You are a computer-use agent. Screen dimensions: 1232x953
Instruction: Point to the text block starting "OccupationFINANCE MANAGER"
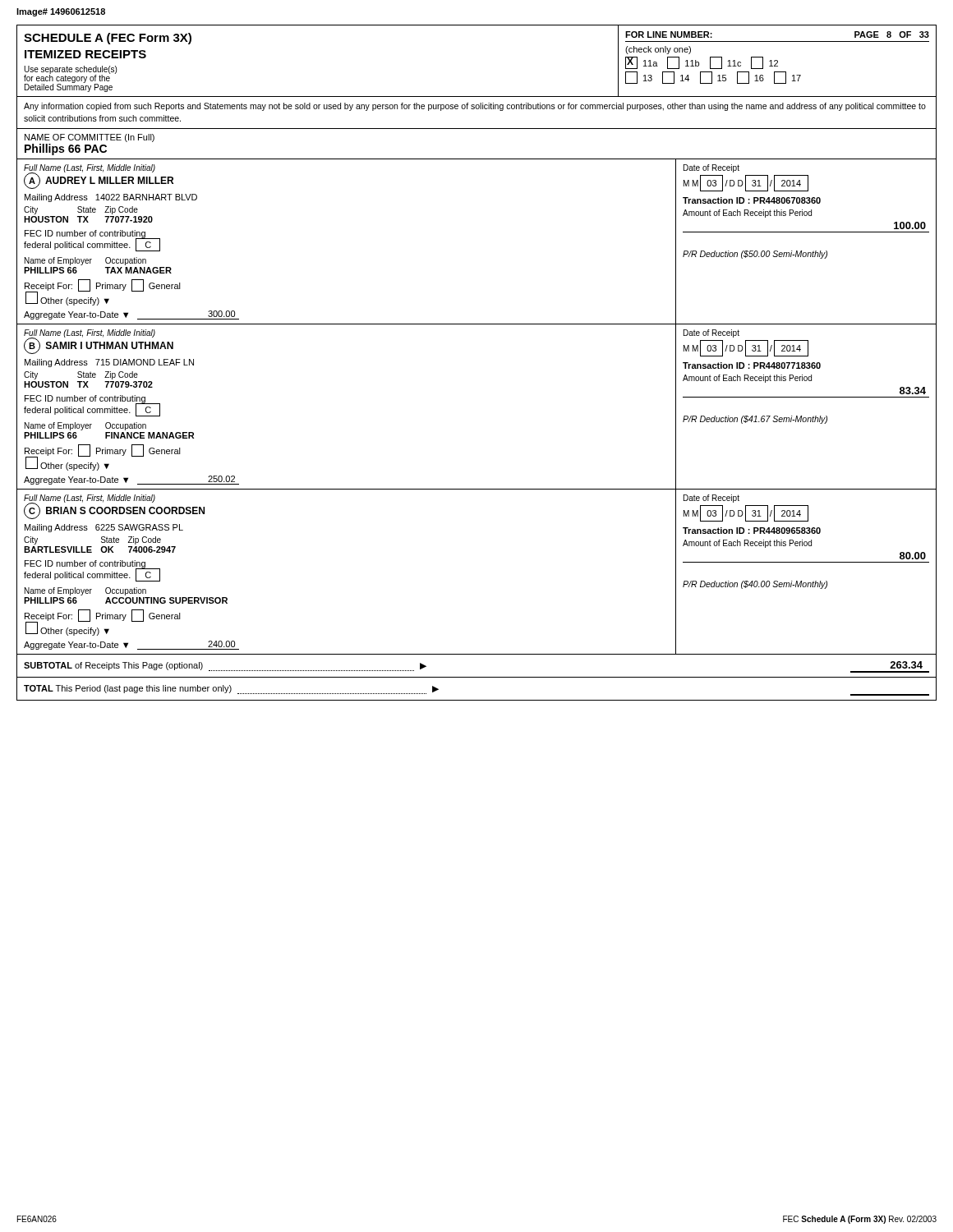point(150,431)
